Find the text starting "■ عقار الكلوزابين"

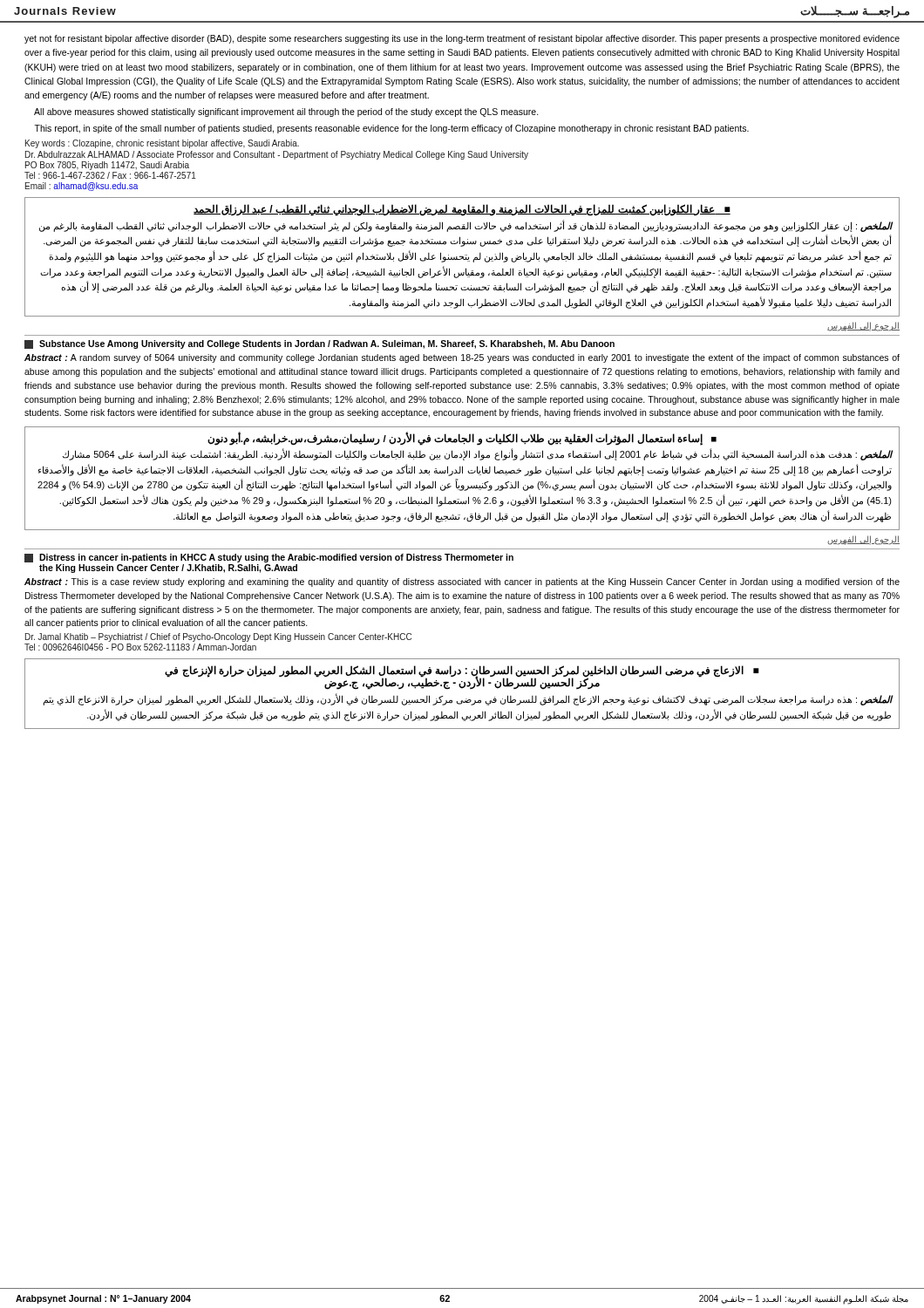tap(462, 257)
